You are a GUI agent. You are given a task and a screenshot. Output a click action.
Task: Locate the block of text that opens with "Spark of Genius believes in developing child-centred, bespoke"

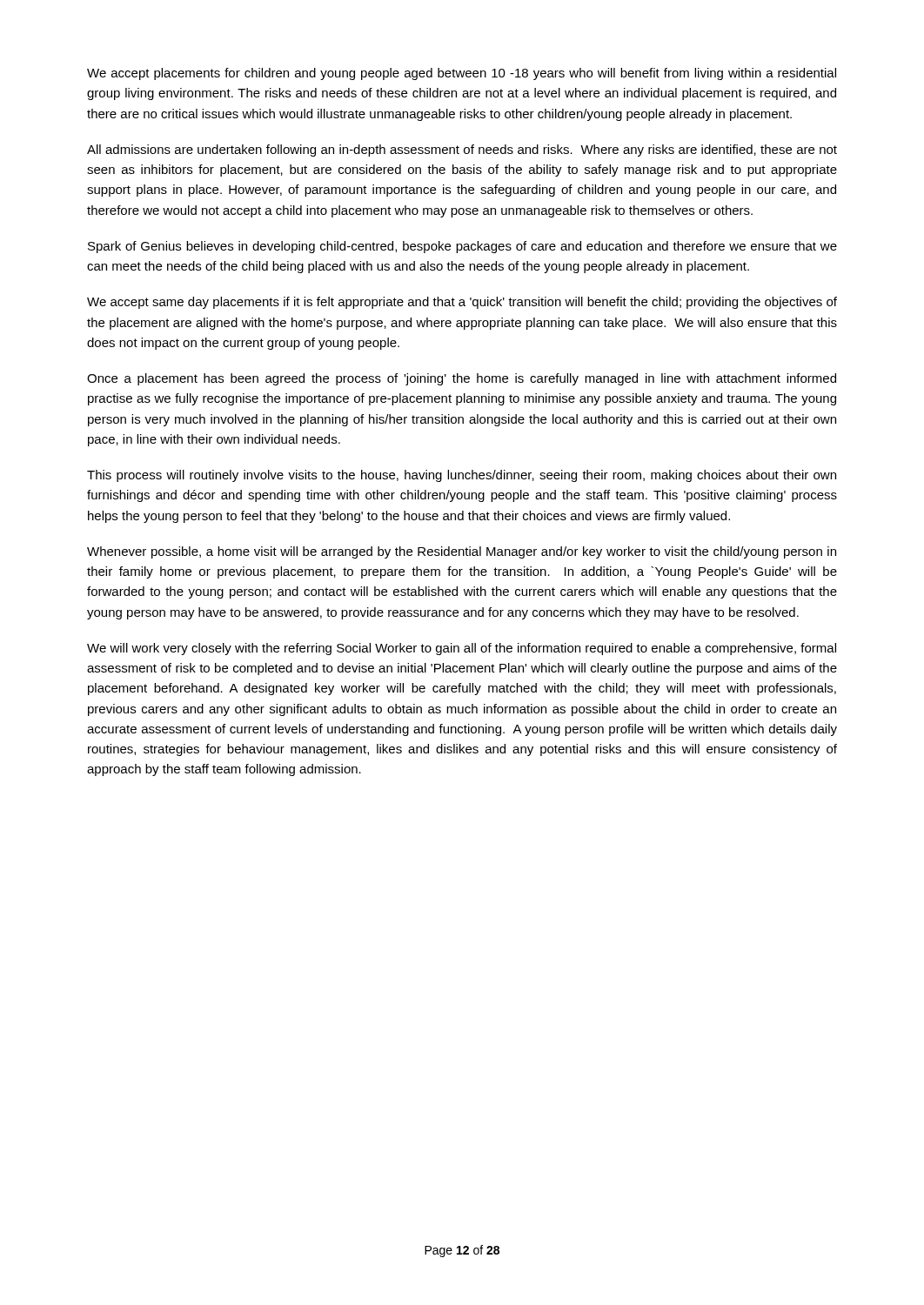(x=462, y=256)
